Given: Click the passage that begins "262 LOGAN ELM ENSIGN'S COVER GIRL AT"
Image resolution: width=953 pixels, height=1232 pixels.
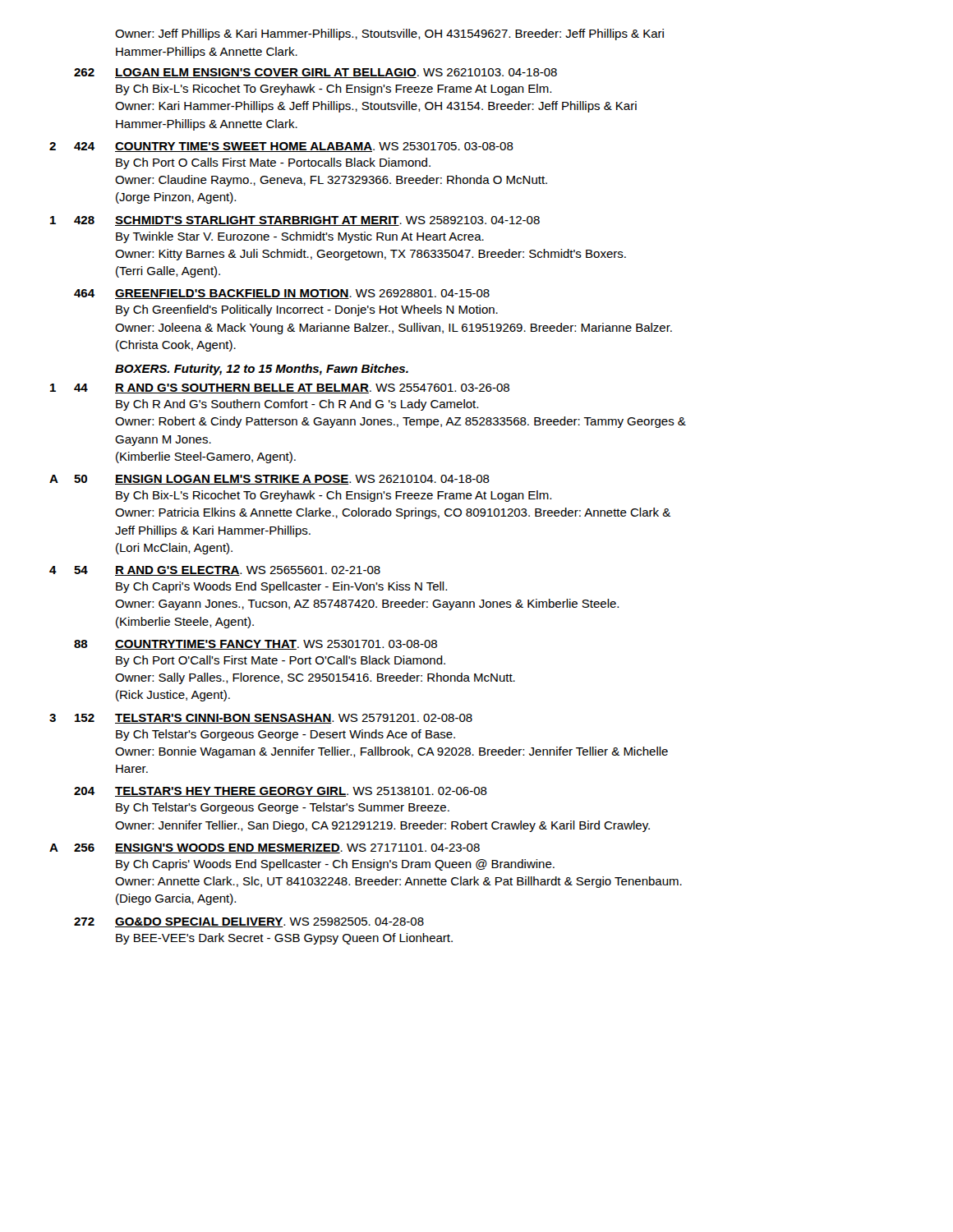Looking at the screenshot, I should [476, 98].
